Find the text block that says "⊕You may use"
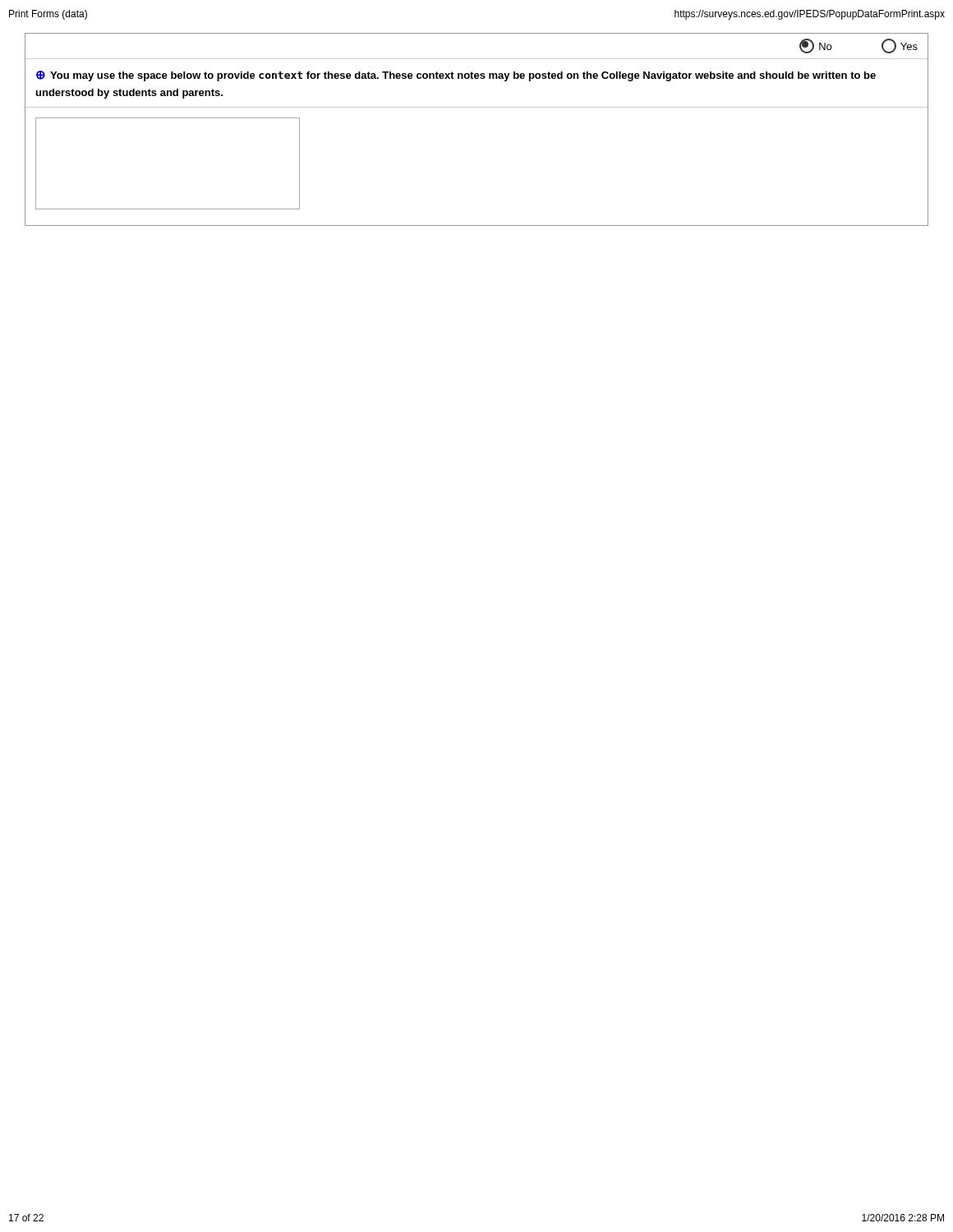 (x=456, y=83)
